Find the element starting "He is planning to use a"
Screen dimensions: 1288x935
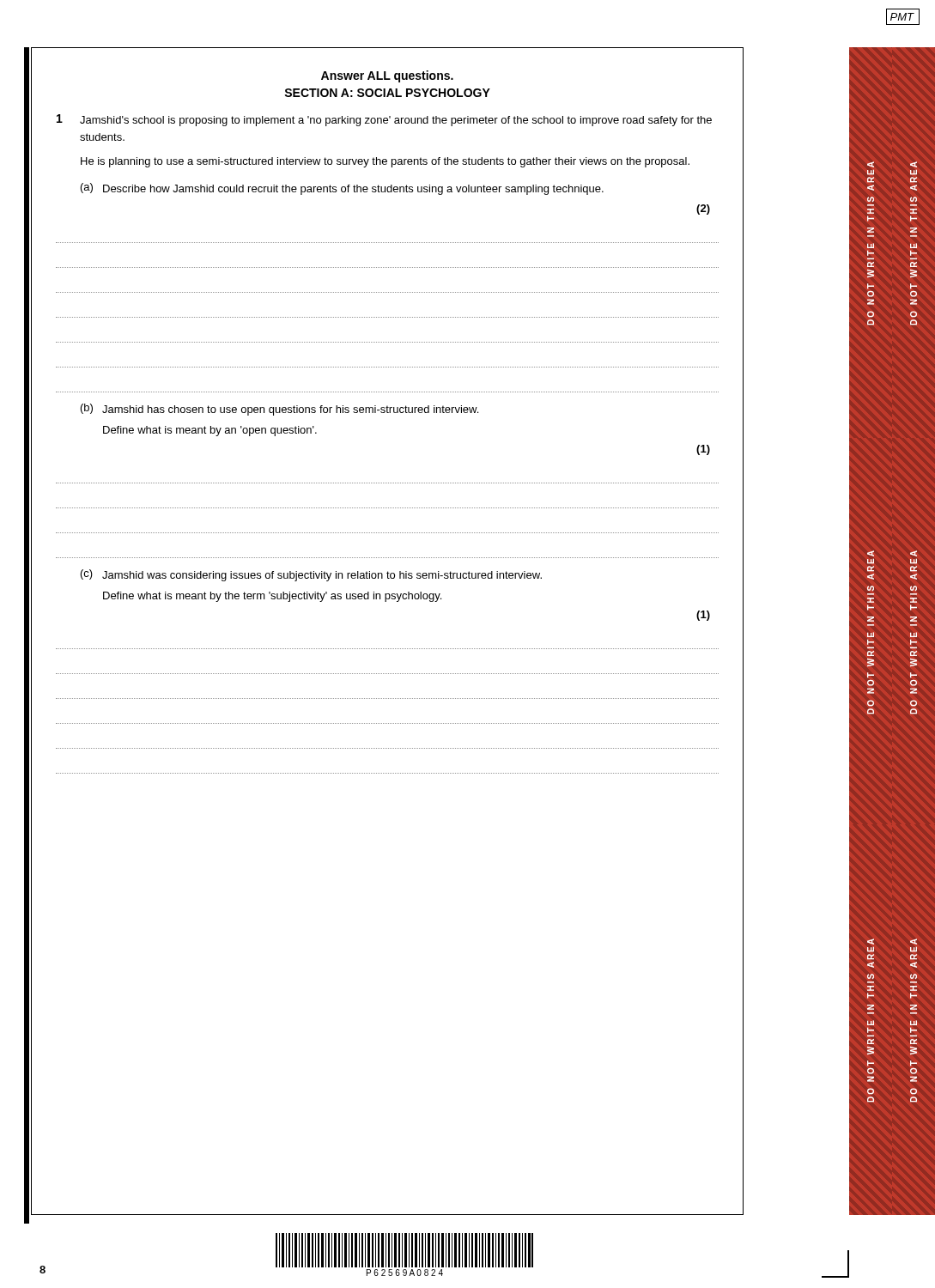(x=385, y=161)
